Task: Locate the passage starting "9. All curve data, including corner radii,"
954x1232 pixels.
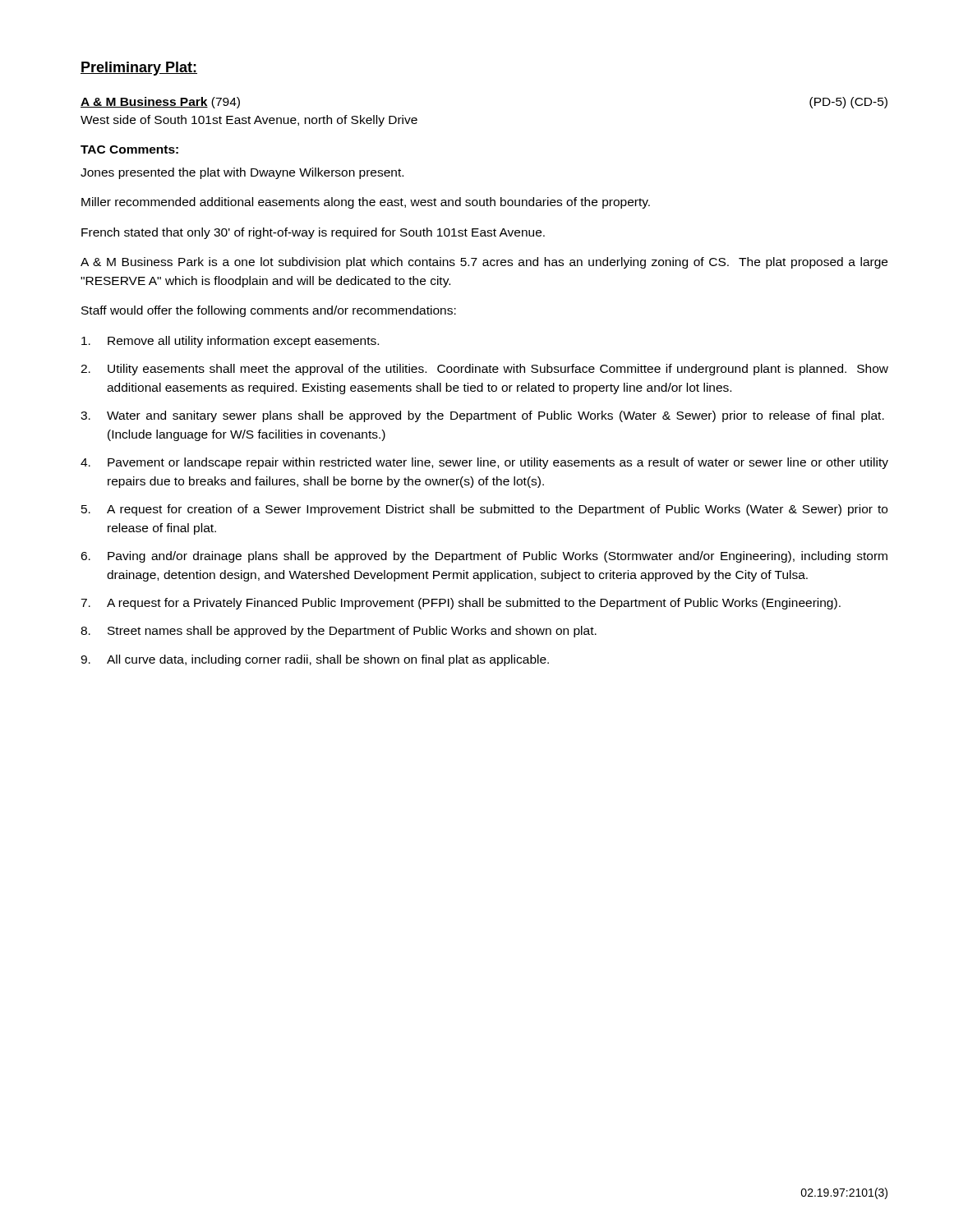Action: point(484,660)
